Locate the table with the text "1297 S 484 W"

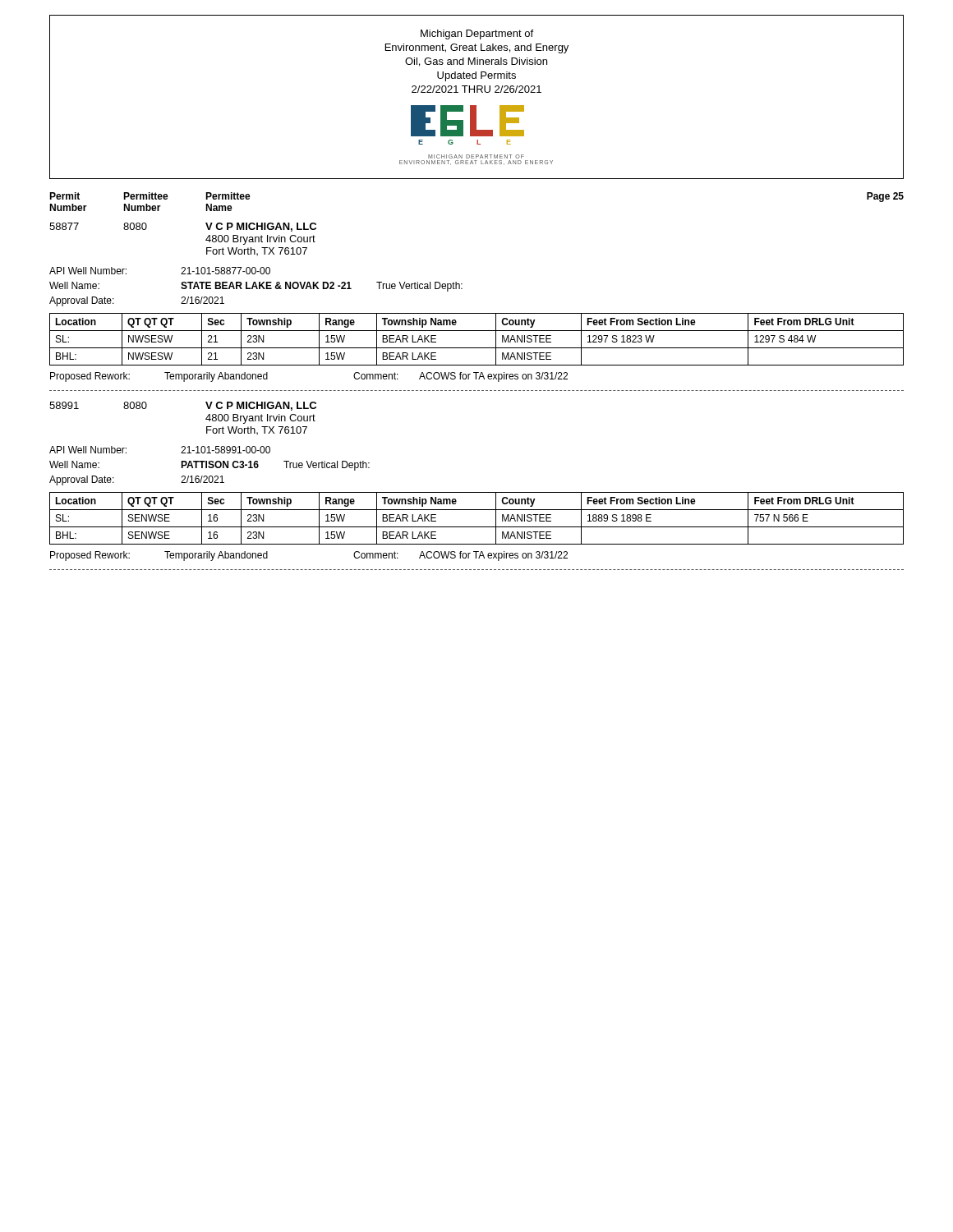[476, 339]
